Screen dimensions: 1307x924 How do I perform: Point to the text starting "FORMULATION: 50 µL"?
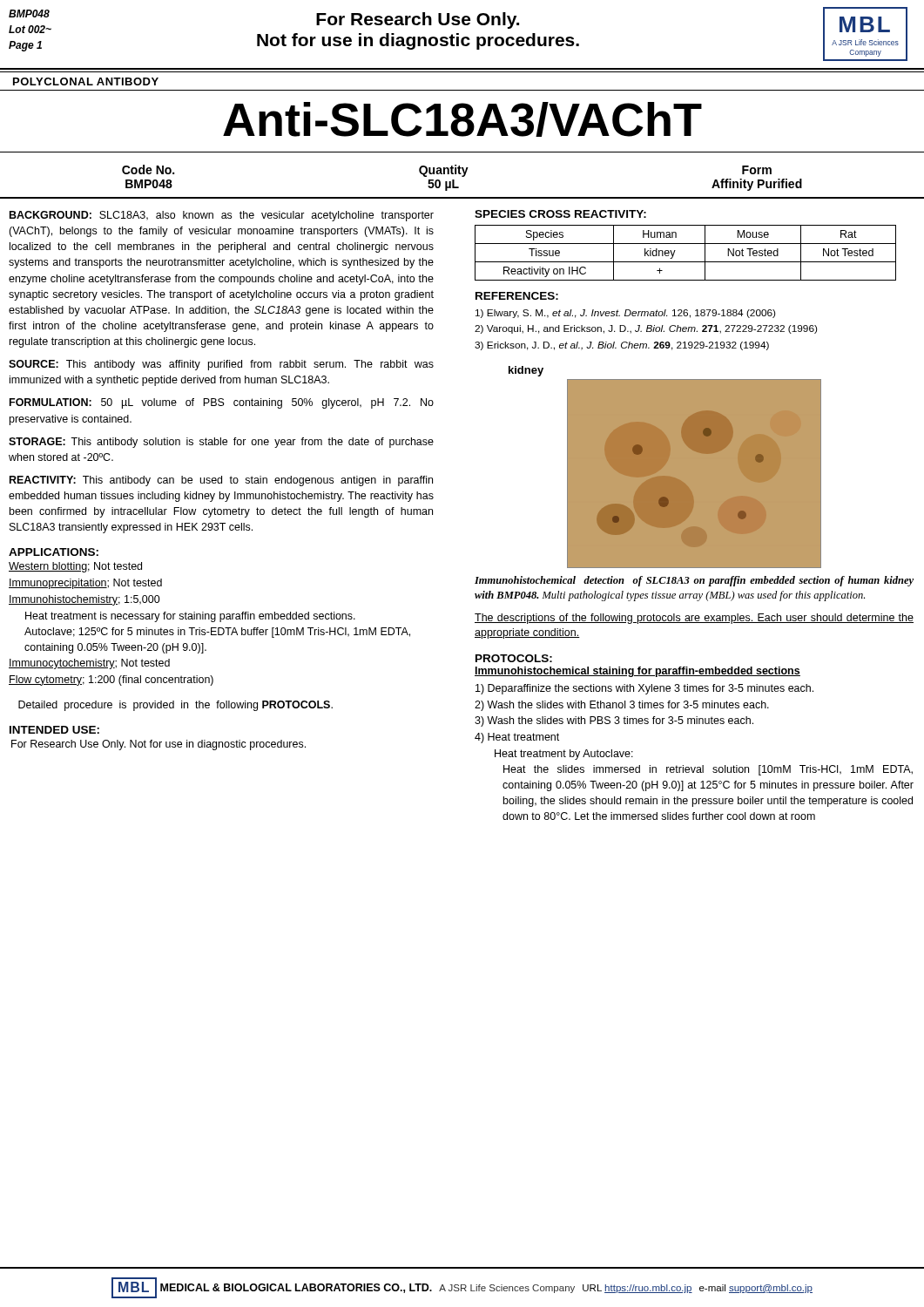[221, 411]
